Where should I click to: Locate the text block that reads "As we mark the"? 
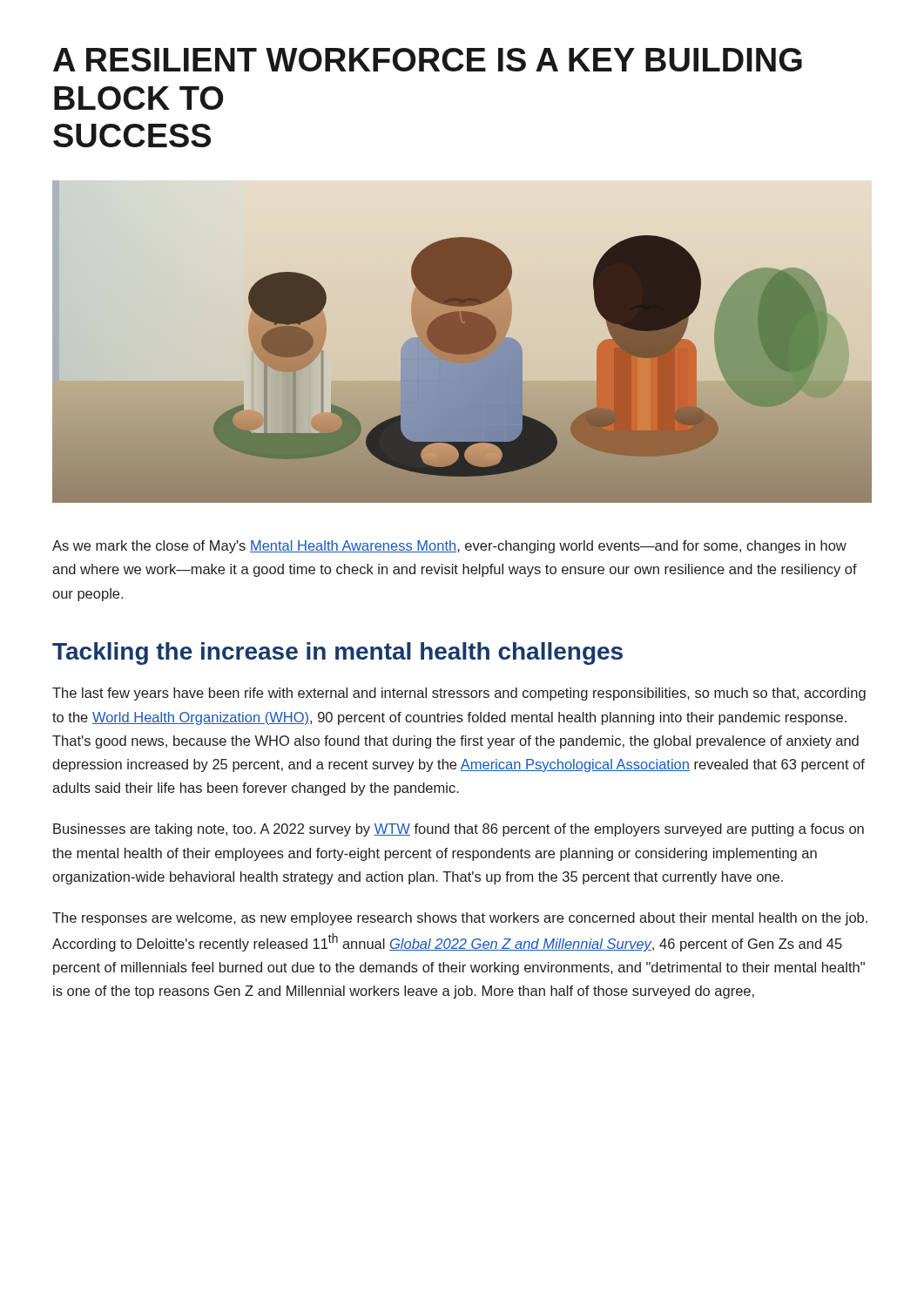pos(454,569)
